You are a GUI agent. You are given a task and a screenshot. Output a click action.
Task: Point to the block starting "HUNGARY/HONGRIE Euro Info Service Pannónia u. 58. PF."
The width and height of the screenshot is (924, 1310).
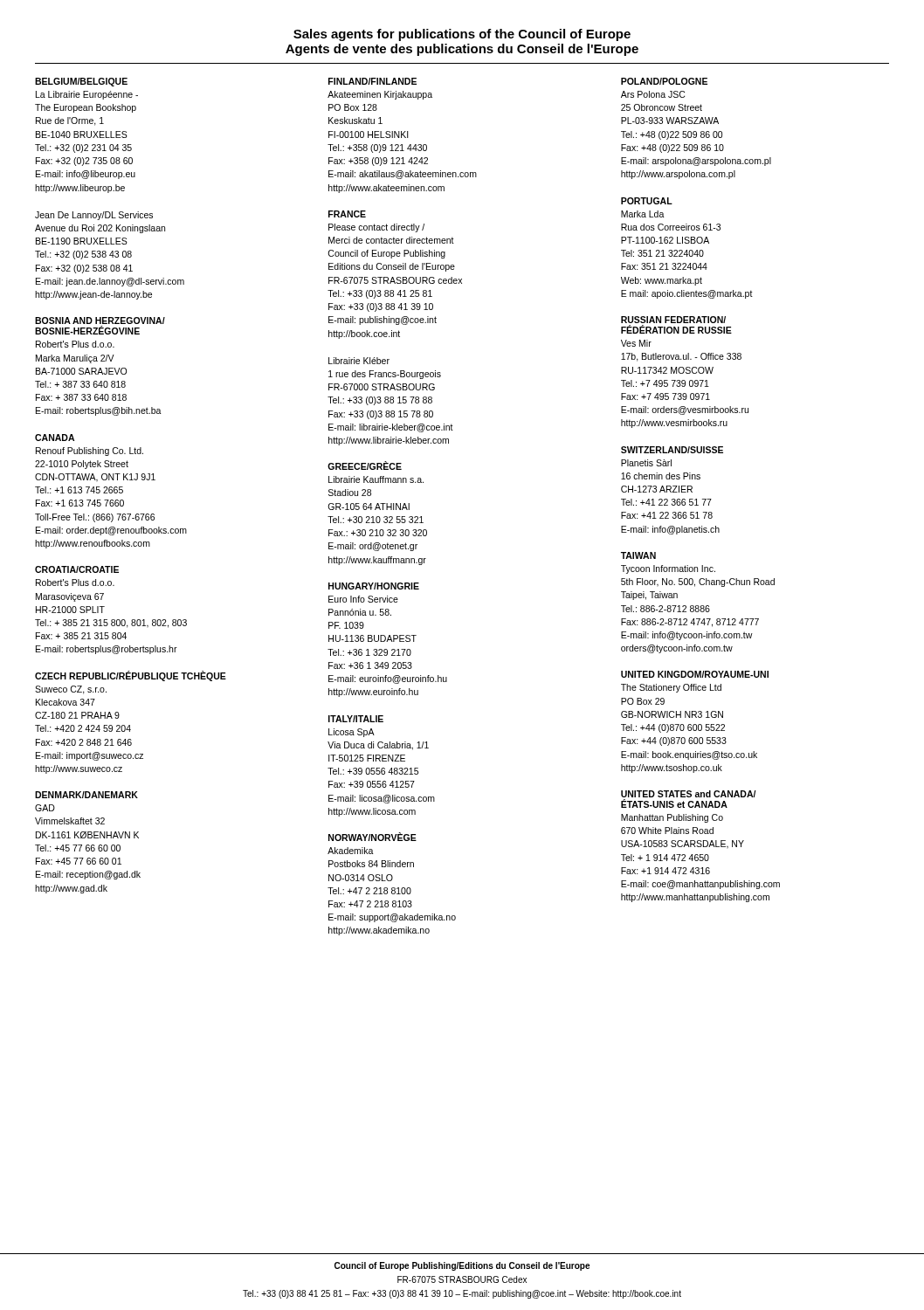pos(374,586)
